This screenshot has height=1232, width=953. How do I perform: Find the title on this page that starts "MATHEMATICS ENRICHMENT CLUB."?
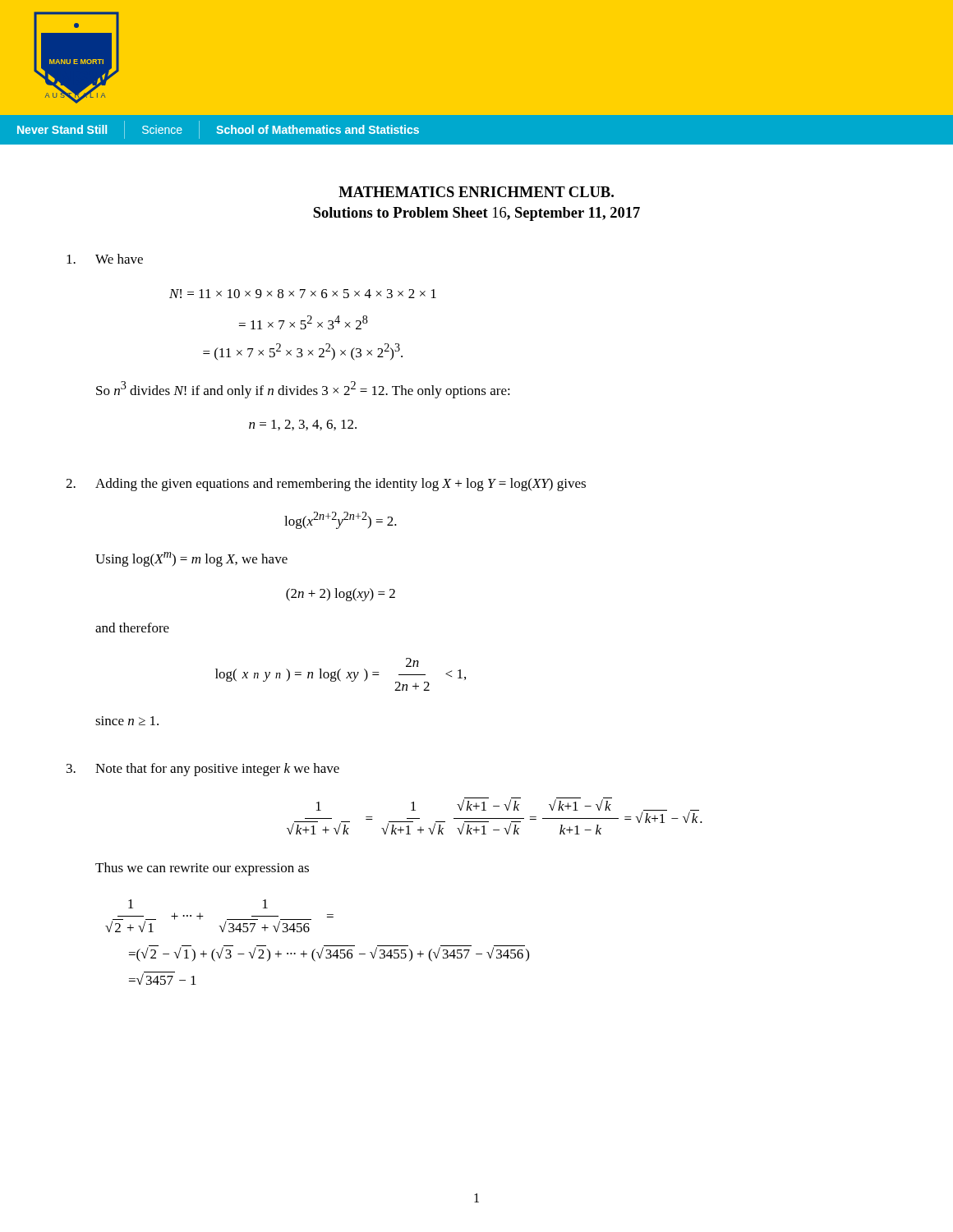click(x=476, y=203)
